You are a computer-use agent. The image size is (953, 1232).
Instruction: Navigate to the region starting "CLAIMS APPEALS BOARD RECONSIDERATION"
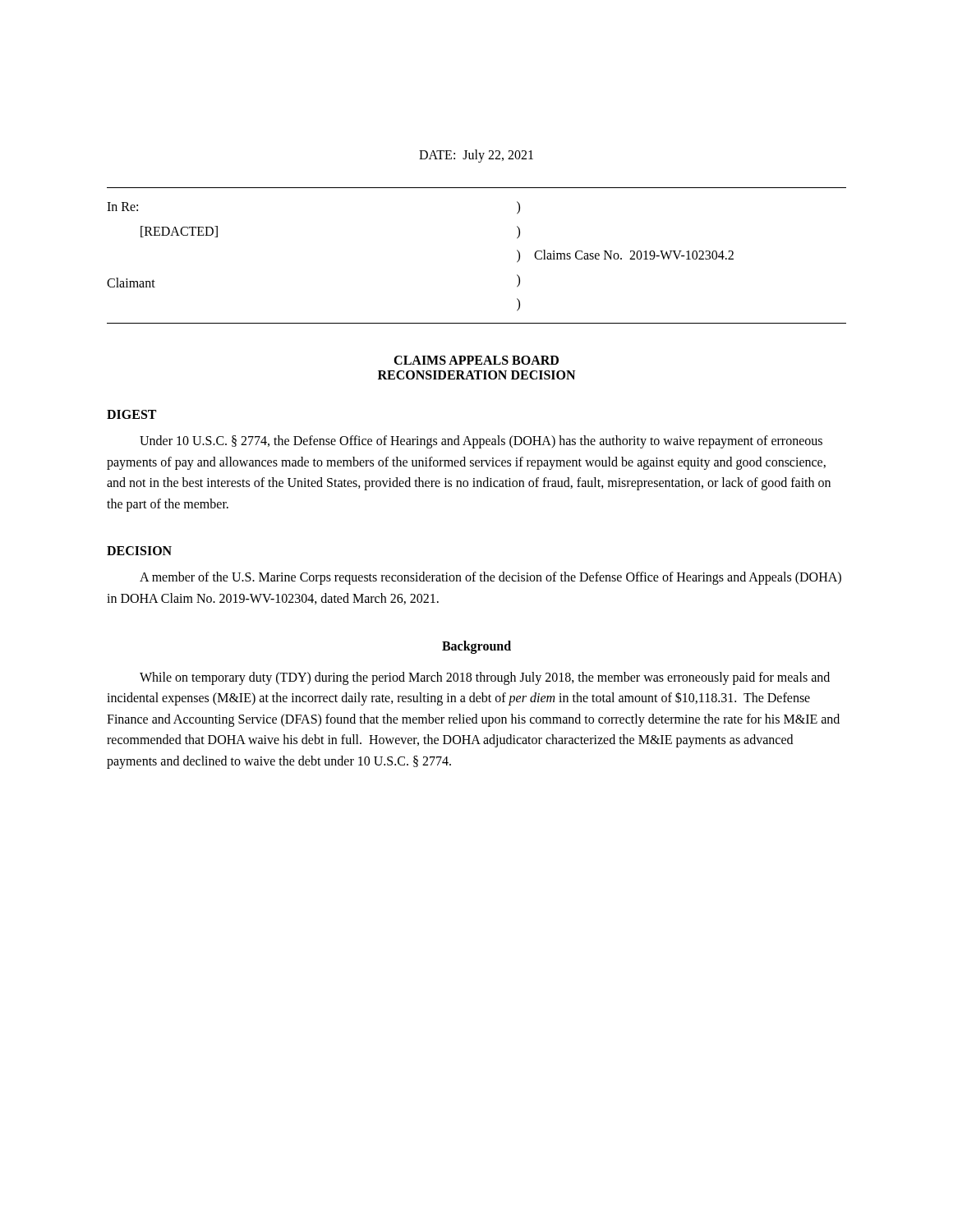pyautogui.click(x=476, y=368)
